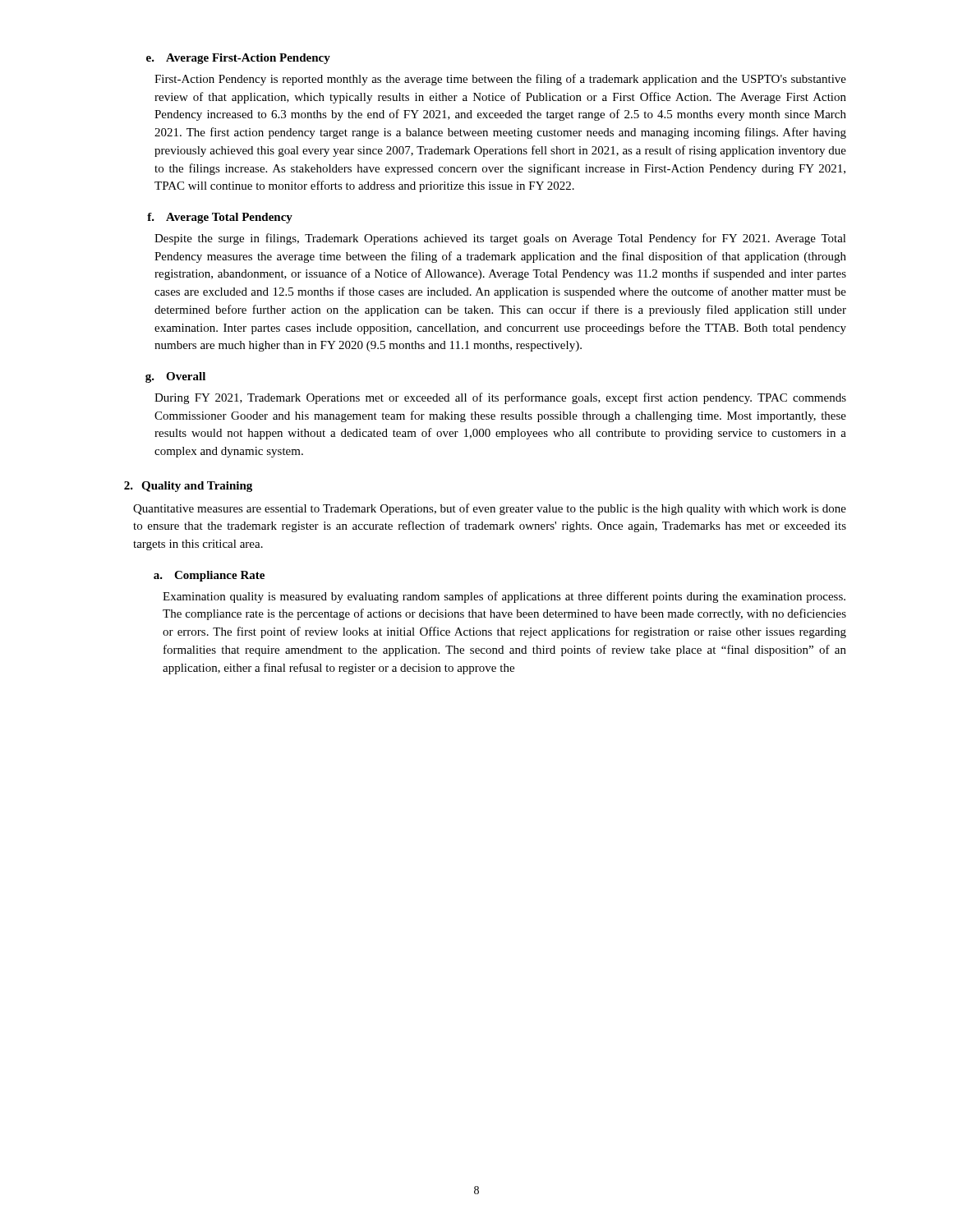
Task: Navigate to the text starting "Average First-Action Pendency"
Action: tap(248, 57)
